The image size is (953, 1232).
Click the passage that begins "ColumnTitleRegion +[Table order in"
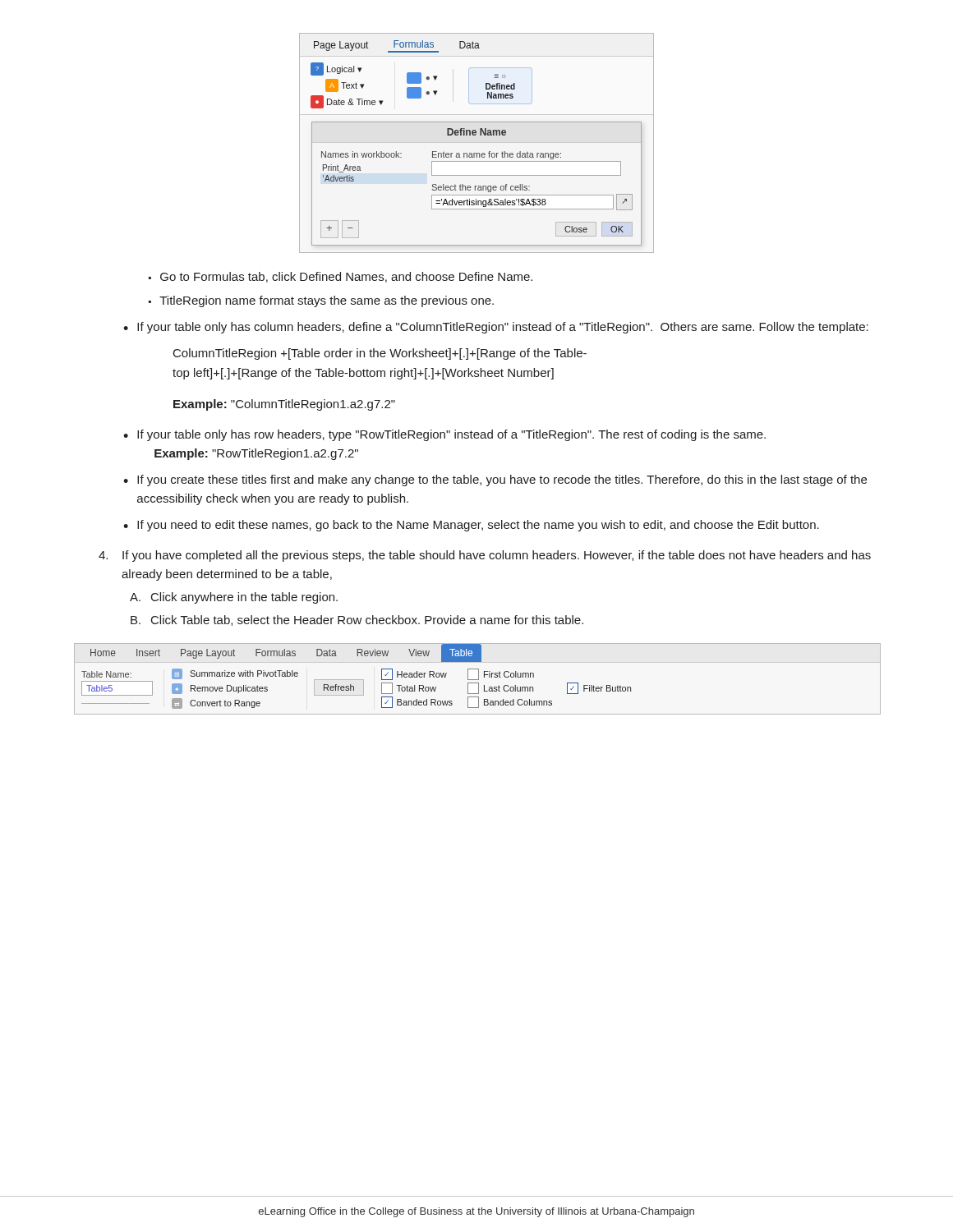click(380, 363)
